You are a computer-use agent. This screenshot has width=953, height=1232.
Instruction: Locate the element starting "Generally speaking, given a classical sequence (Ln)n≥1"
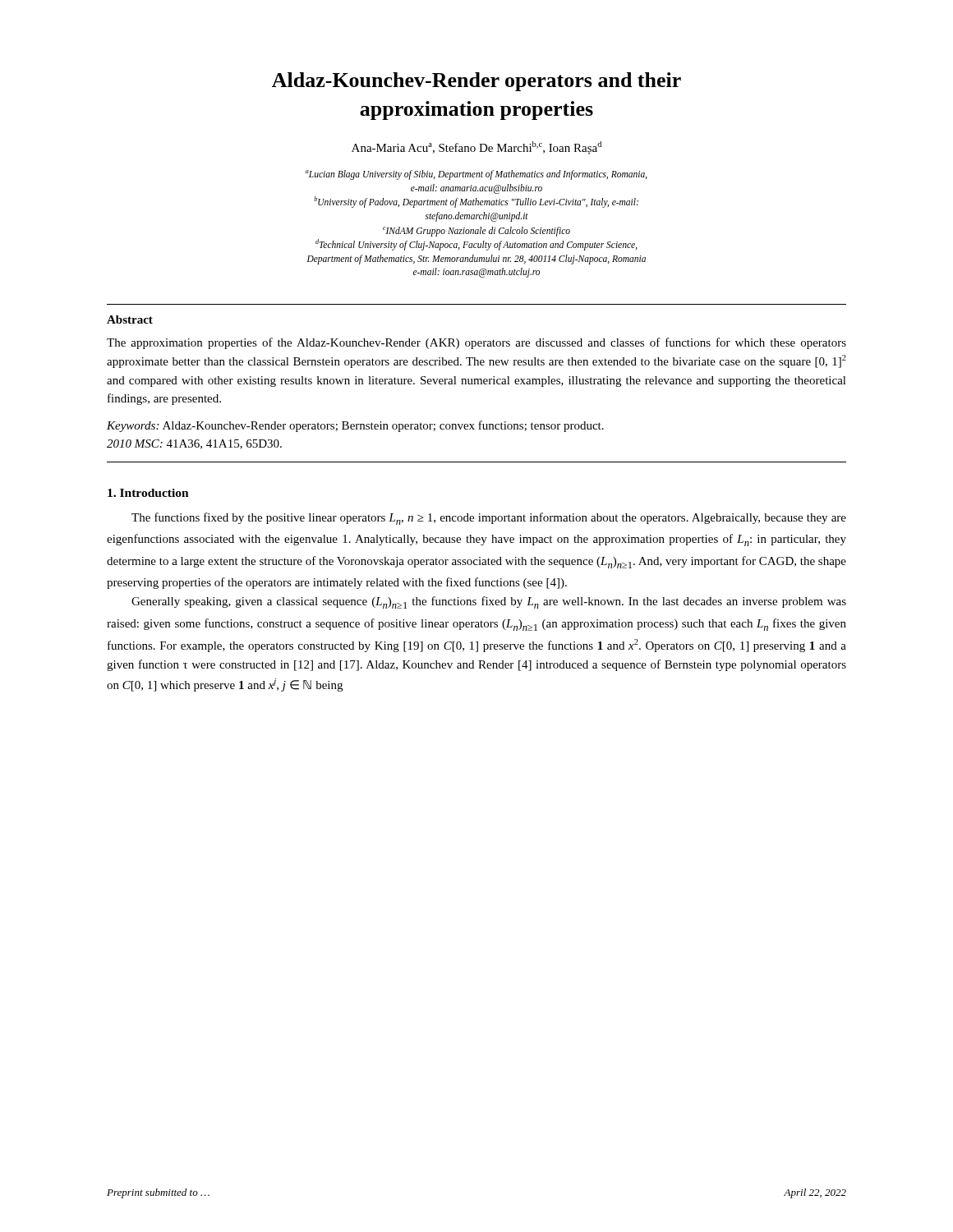coord(476,643)
